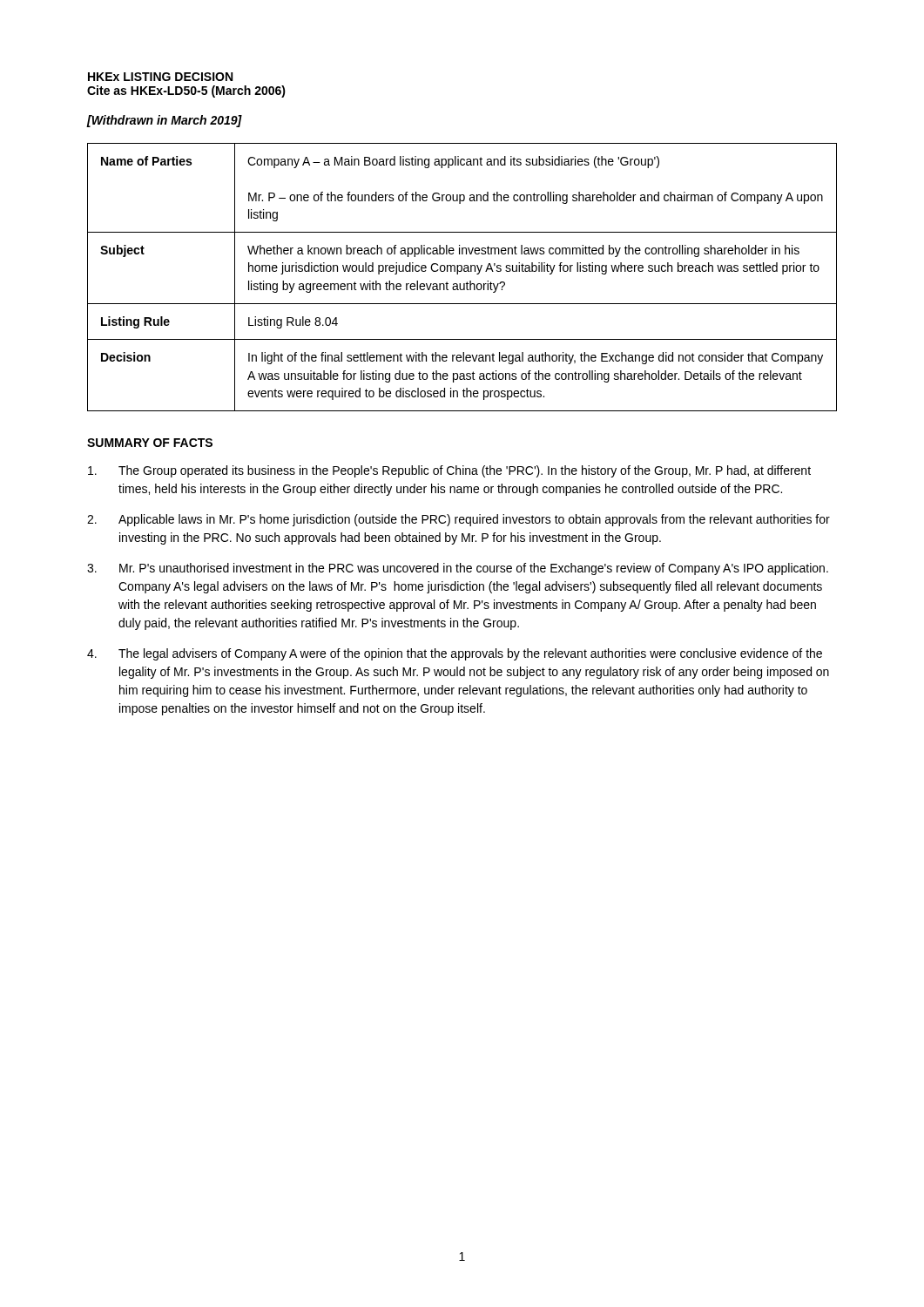This screenshot has width=924, height=1307.
Task: Select the list item containing "3. Mr. P's unauthorised investment in the PRC"
Action: [462, 596]
